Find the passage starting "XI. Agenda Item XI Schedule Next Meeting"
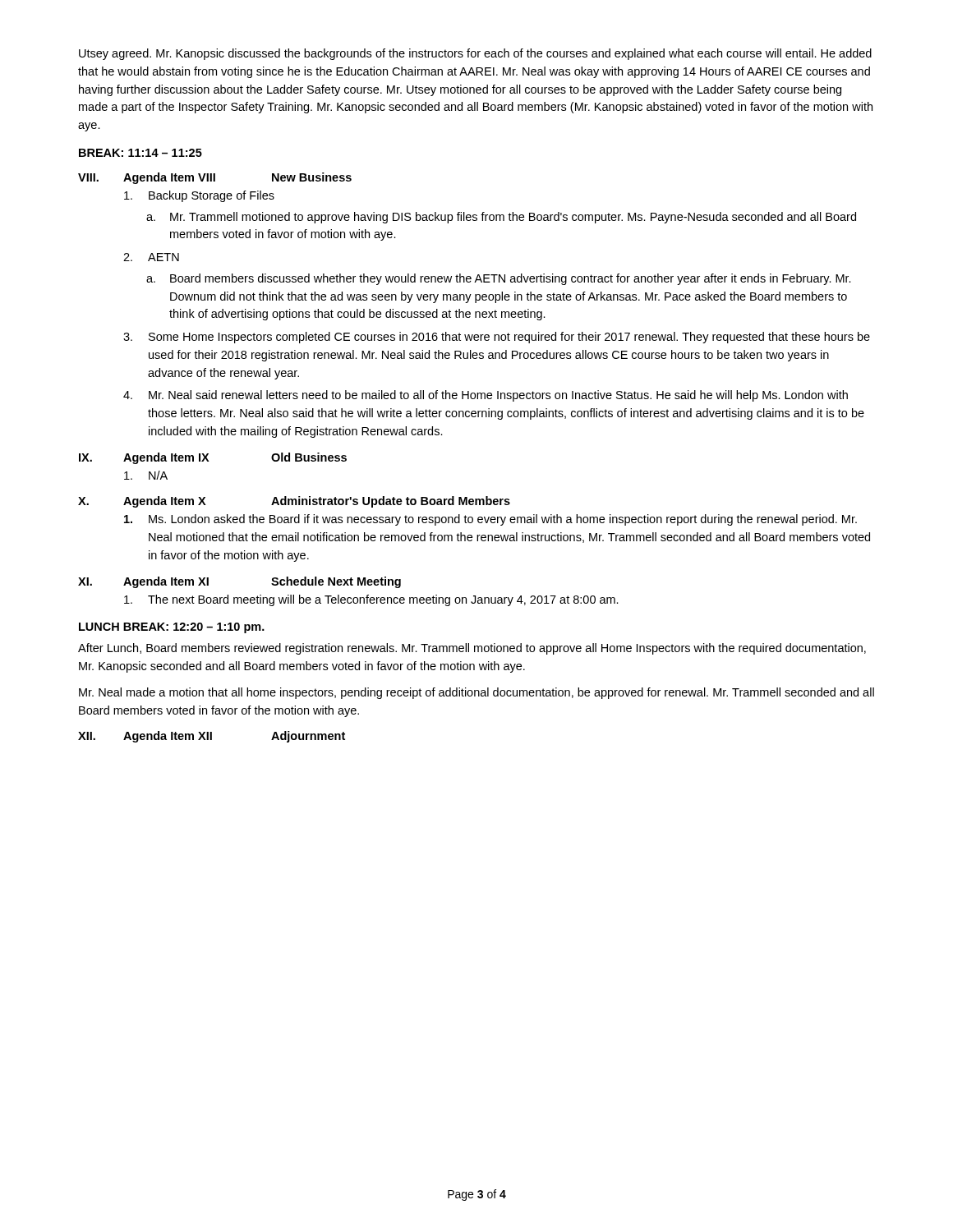 point(163,582)
